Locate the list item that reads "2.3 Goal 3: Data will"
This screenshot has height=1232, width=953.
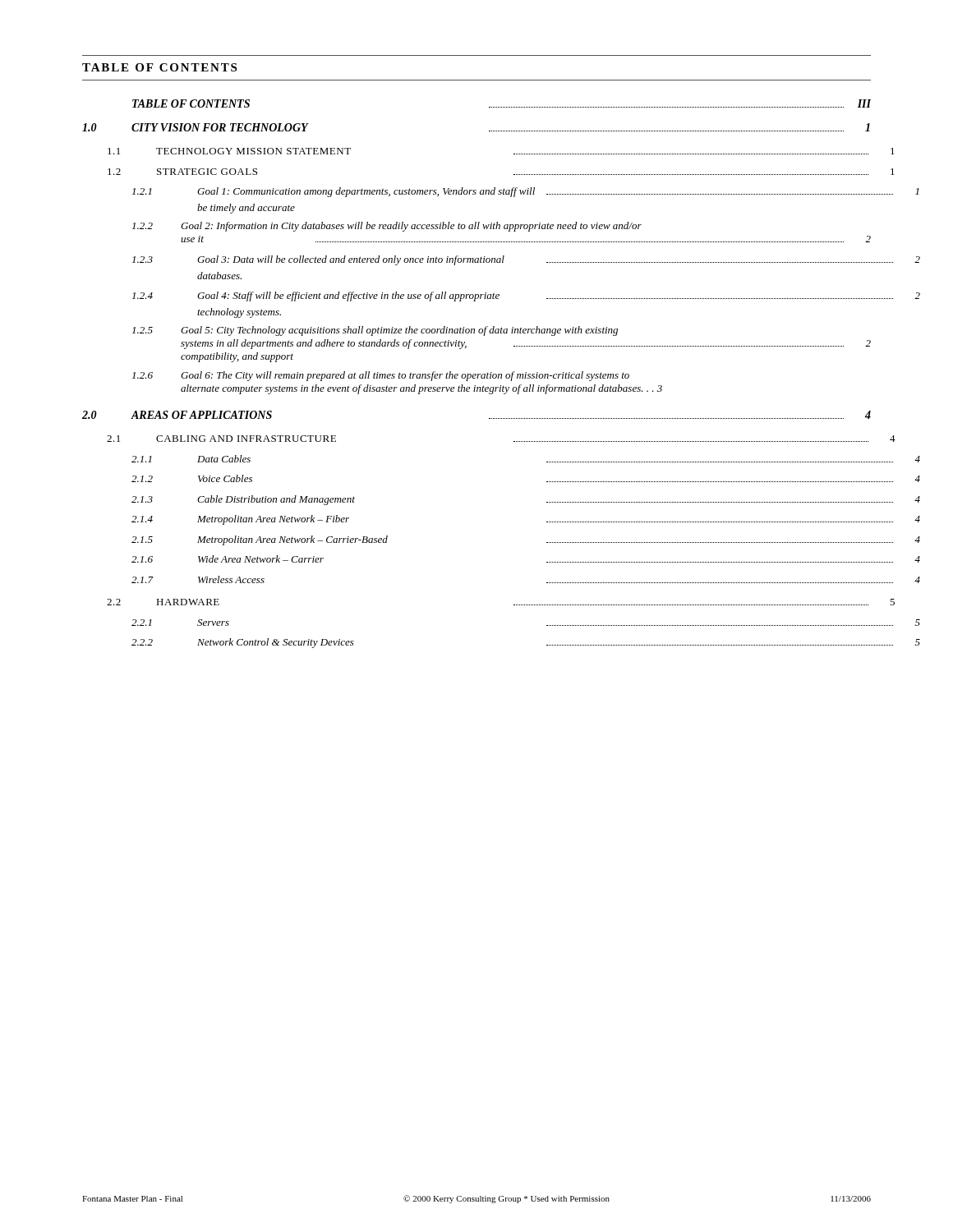pyautogui.click(x=143, y=260)
